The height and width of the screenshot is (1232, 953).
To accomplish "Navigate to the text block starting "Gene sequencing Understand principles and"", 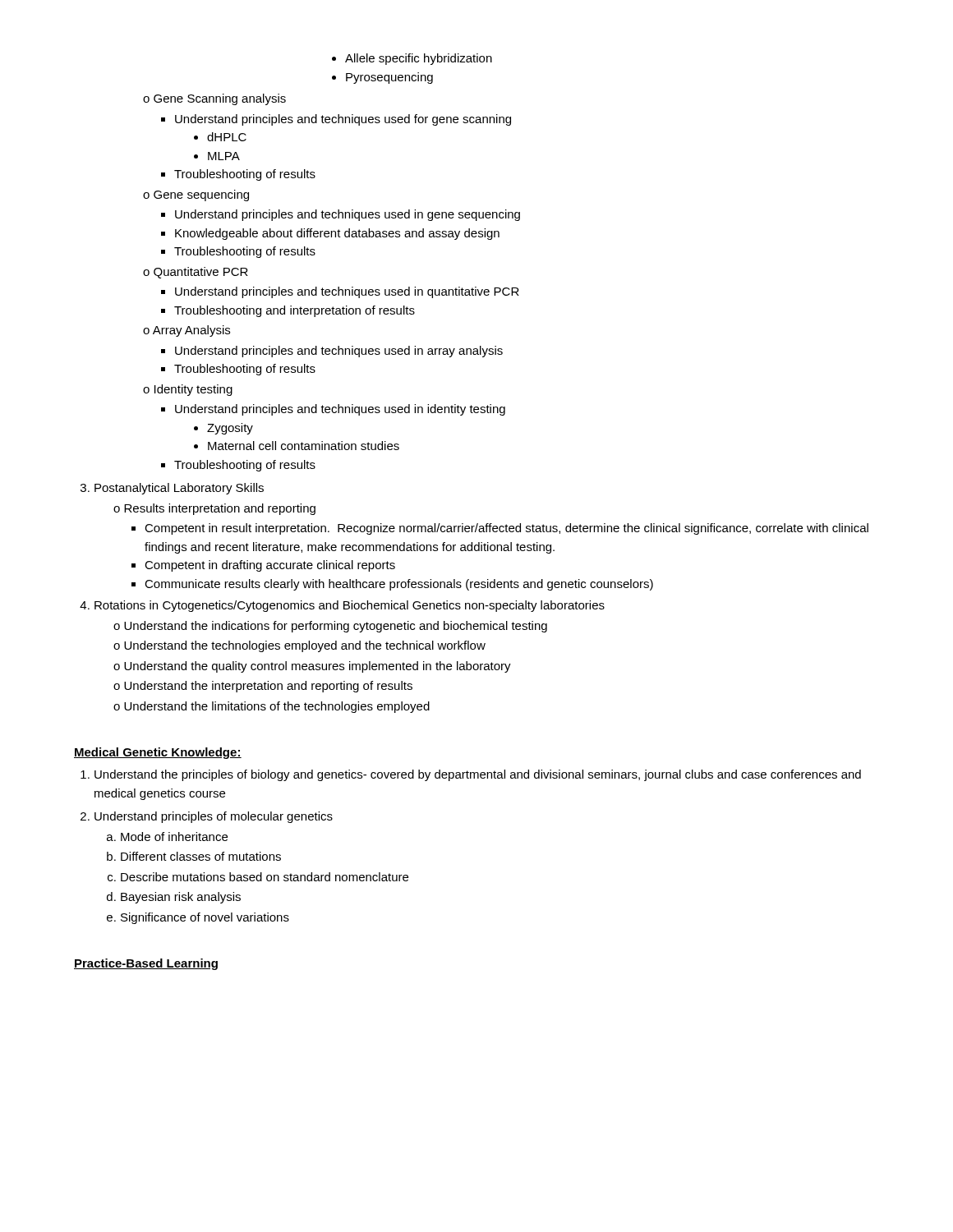I will 501,223.
